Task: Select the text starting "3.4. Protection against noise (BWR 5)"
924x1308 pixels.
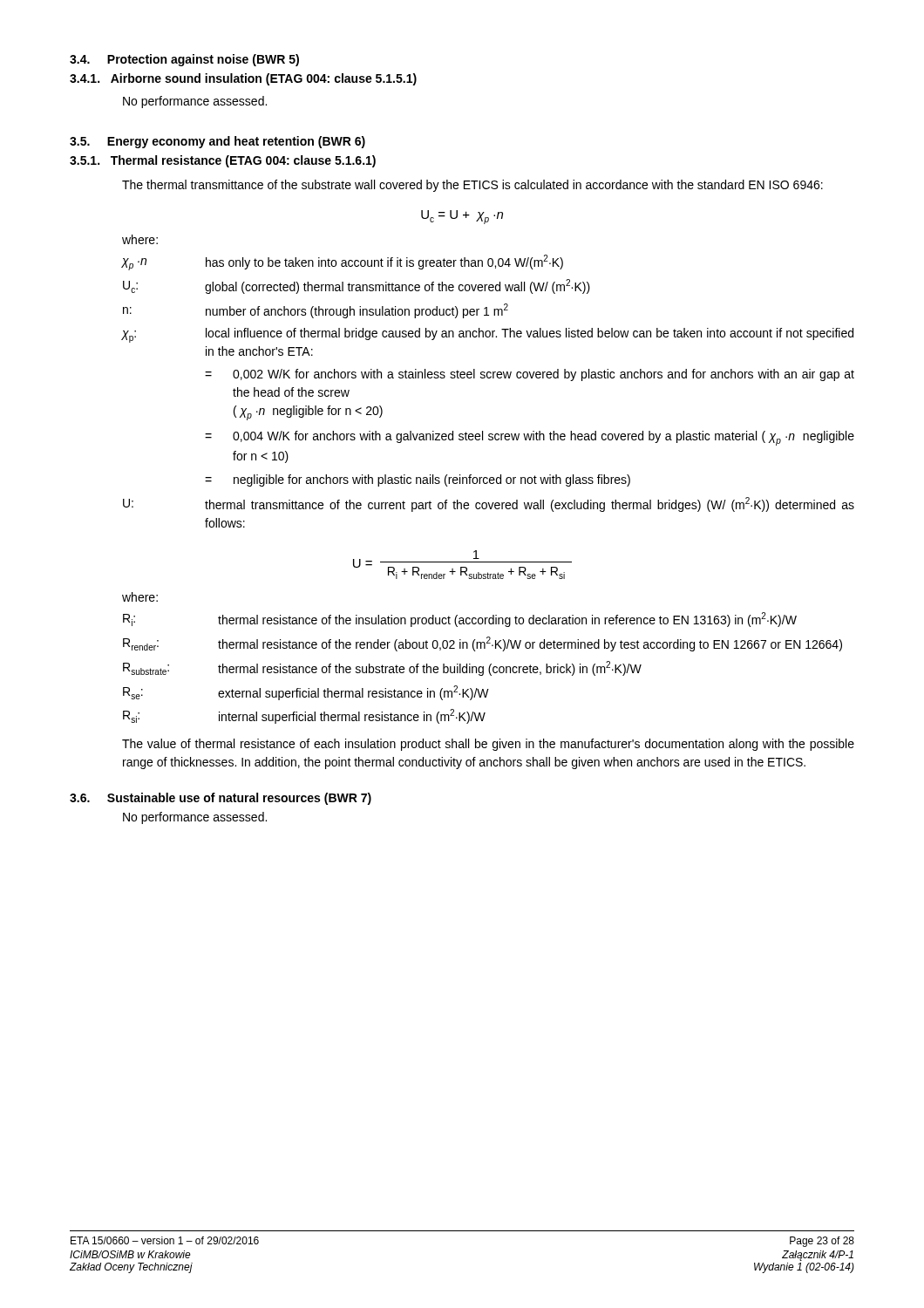Action: [185, 59]
